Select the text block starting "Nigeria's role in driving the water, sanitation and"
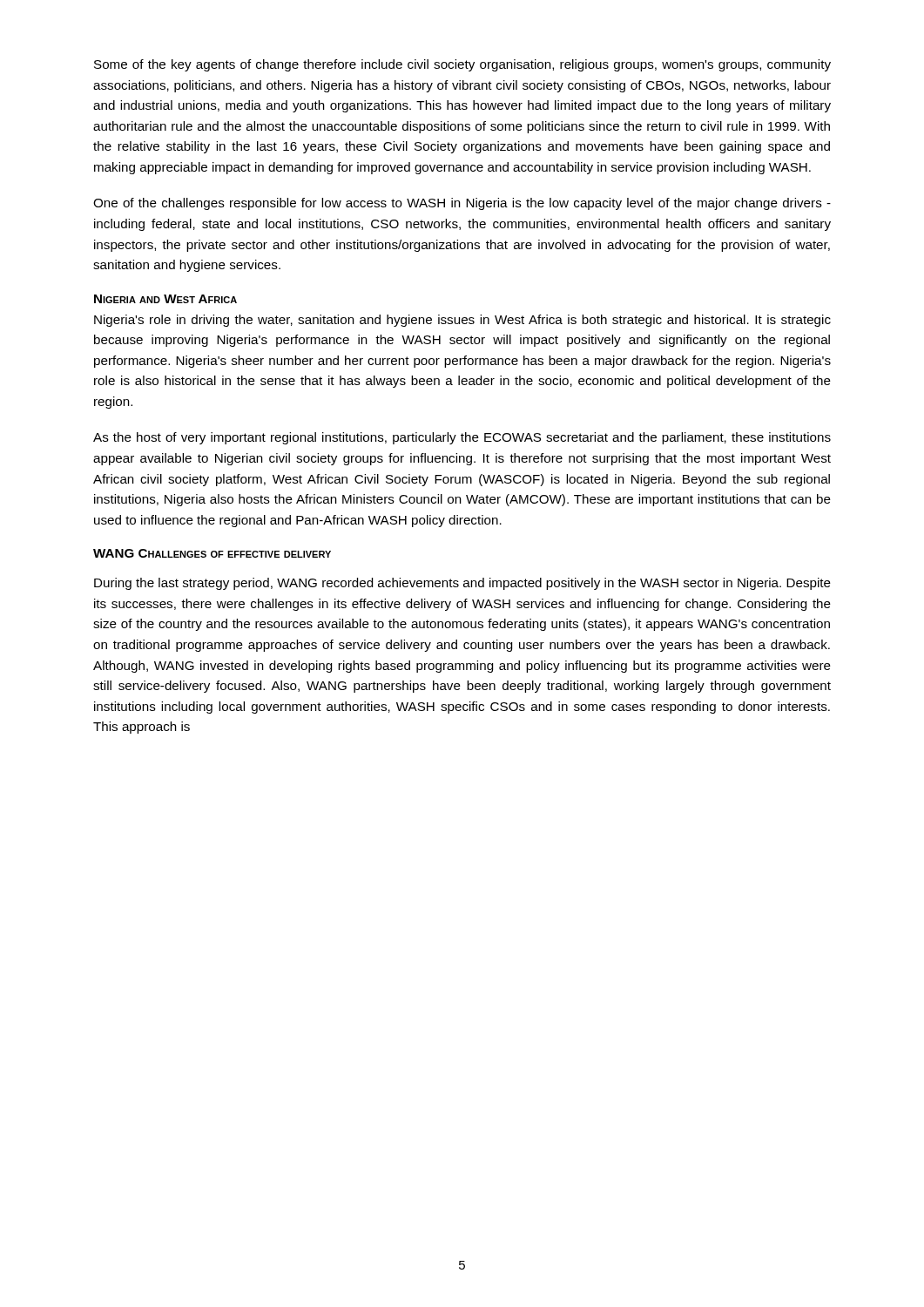The image size is (924, 1307). 462,360
